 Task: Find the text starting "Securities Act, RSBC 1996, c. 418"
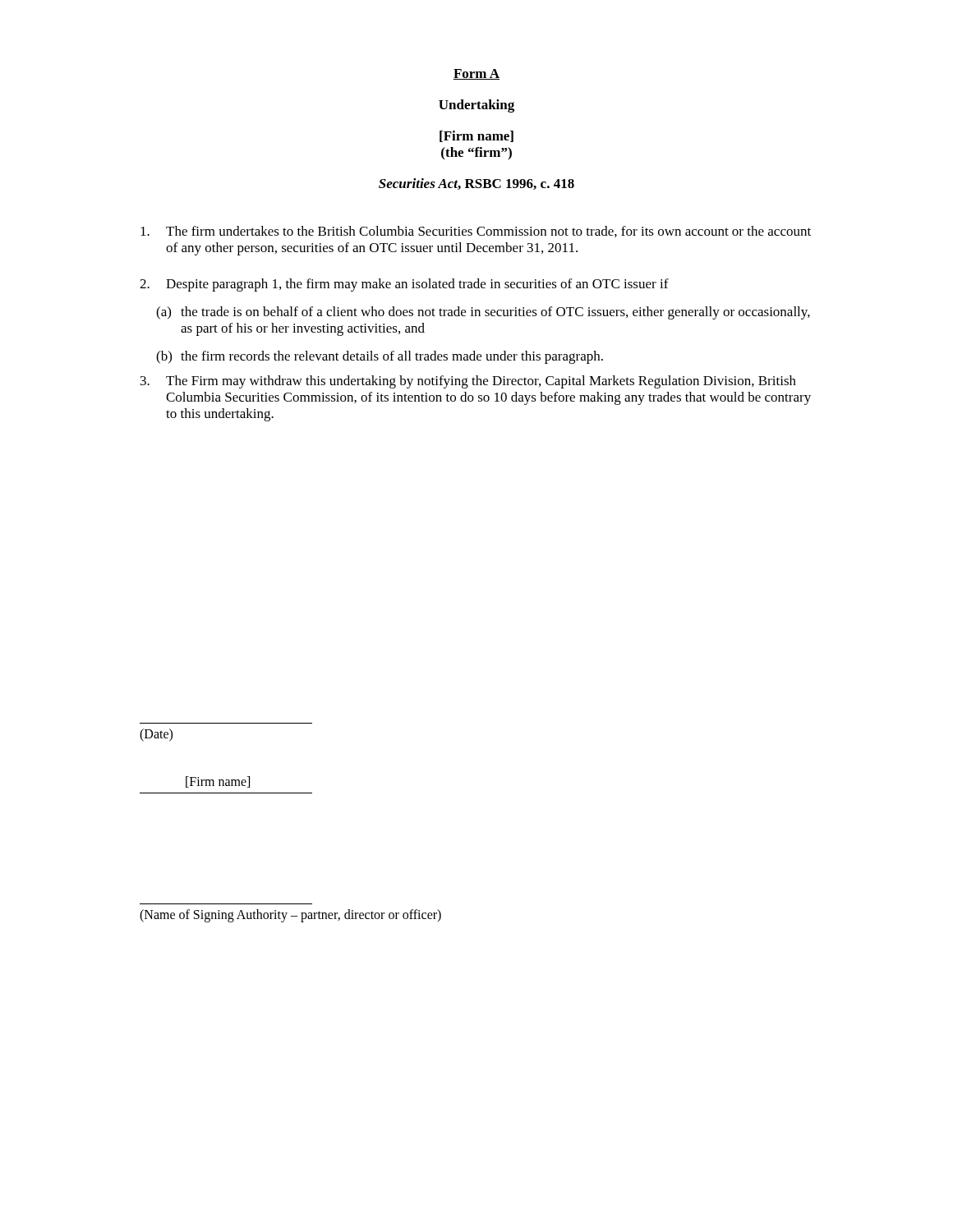point(476,184)
